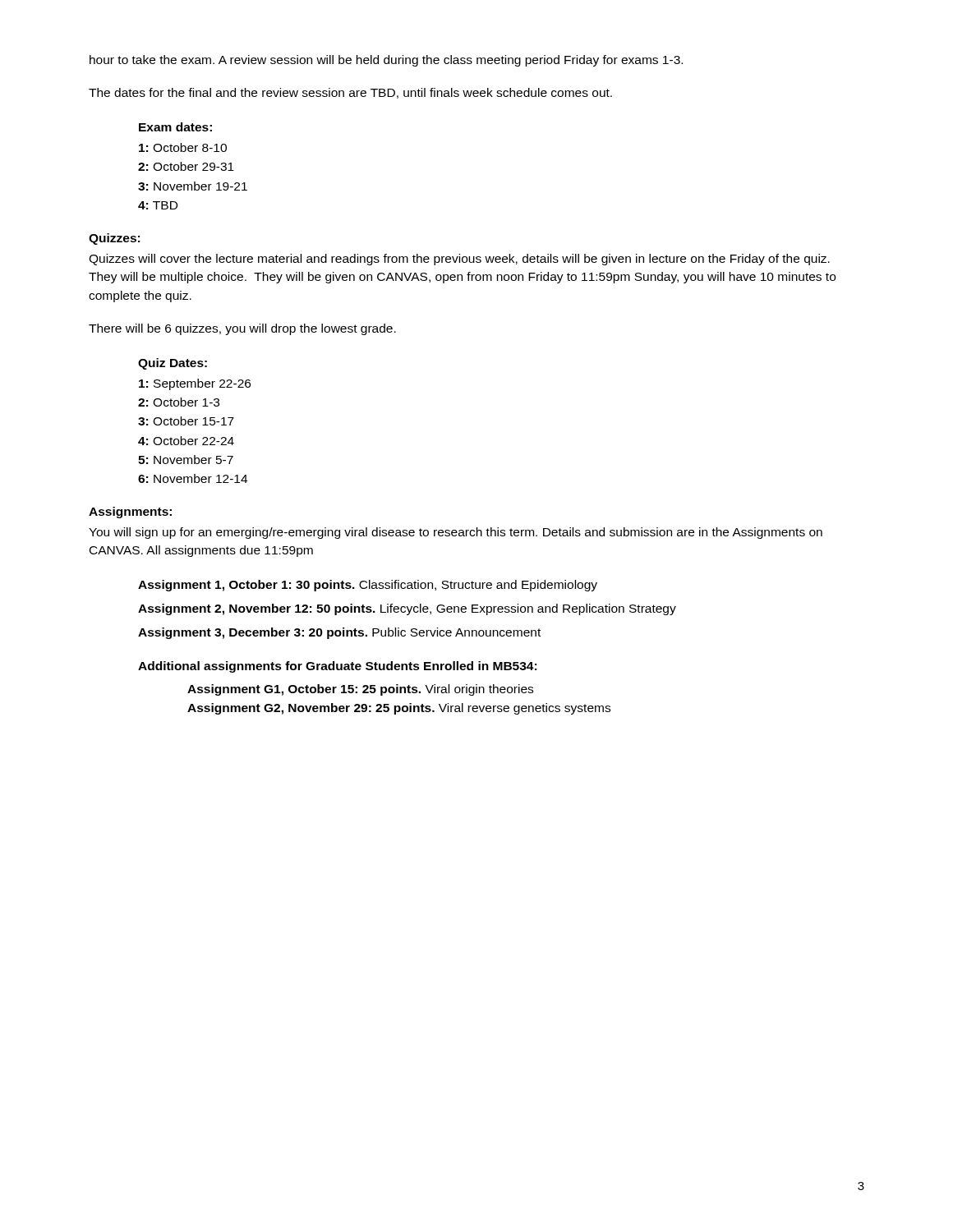The height and width of the screenshot is (1232, 953).
Task: Locate the text block starting "Assignment 2, November 12: 50 points. Lifecycle, Gene"
Action: click(x=407, y=608)
